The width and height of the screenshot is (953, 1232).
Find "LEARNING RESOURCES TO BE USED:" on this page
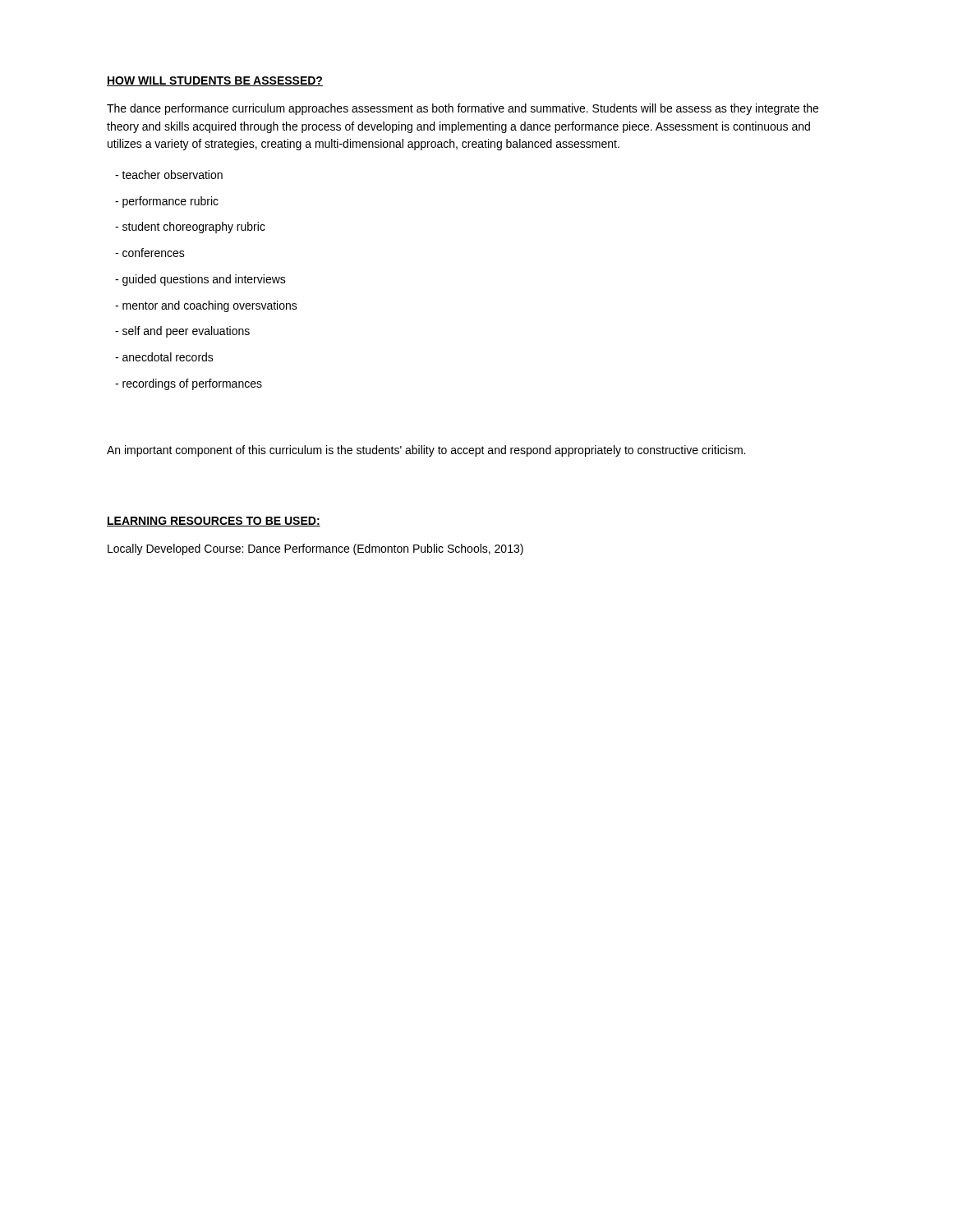click(213, 521)
